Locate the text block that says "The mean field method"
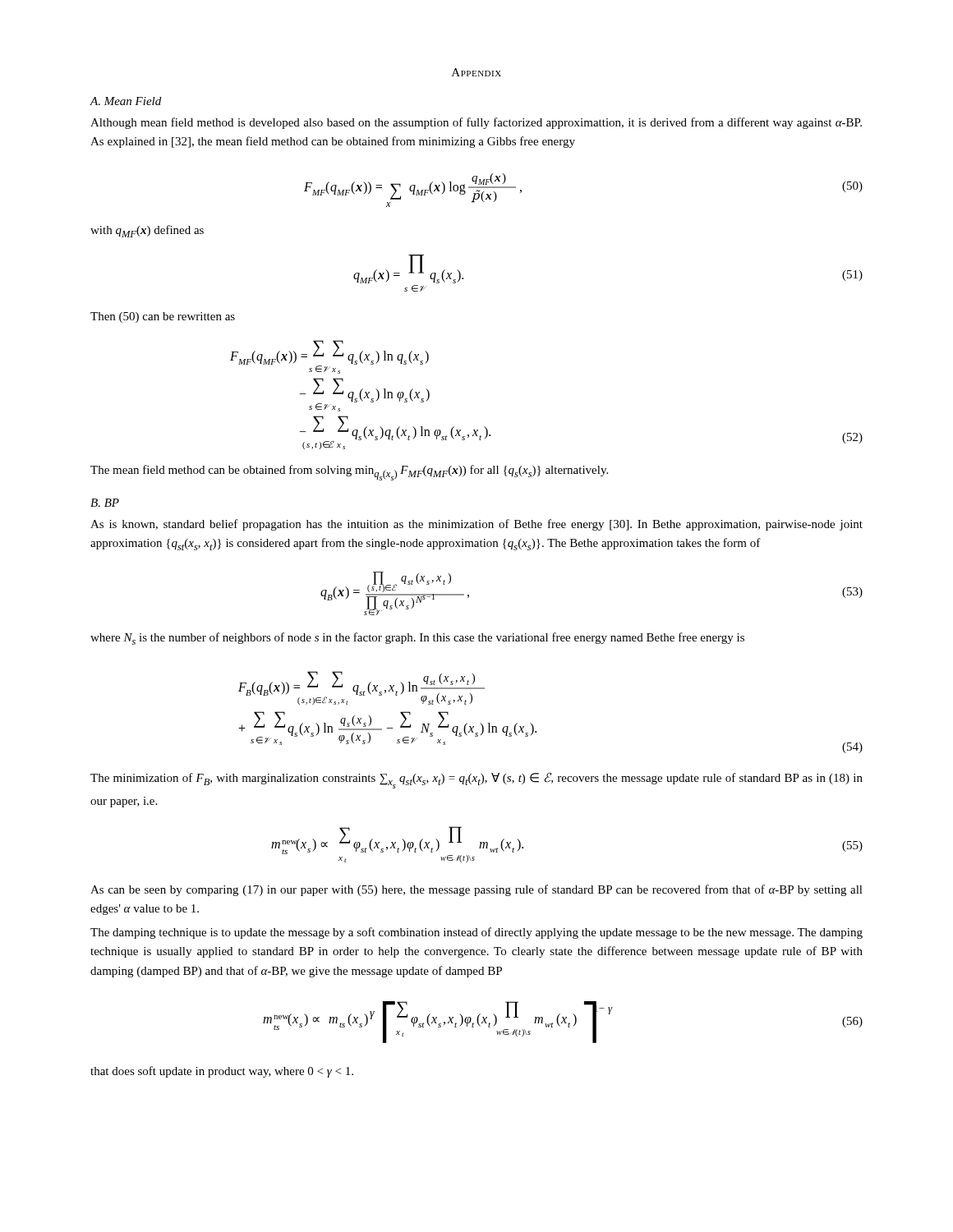The width and height of the screenshot is (953, 1232). point(350,473)
